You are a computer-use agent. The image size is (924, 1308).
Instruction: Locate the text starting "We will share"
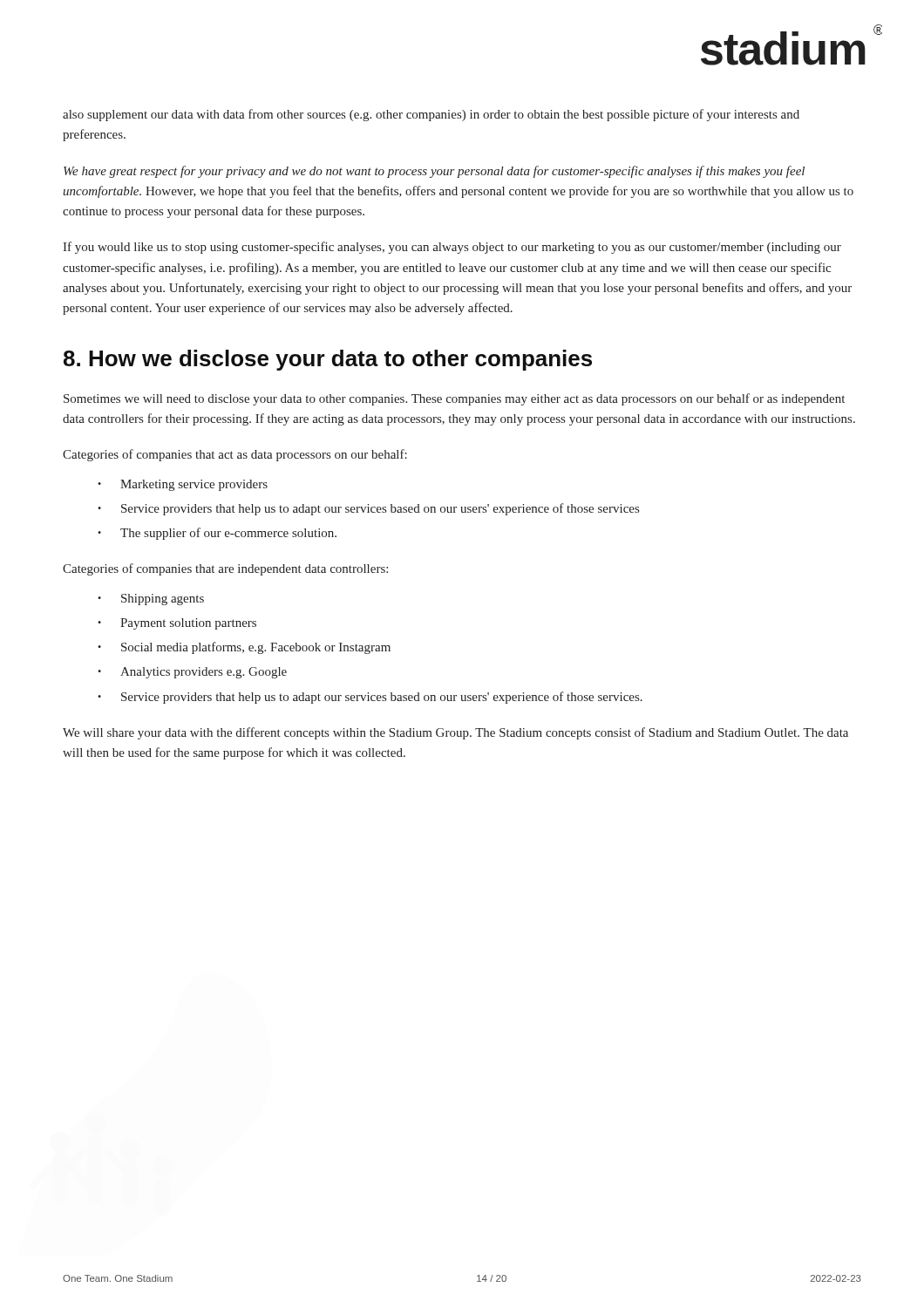tap(456, 742)
